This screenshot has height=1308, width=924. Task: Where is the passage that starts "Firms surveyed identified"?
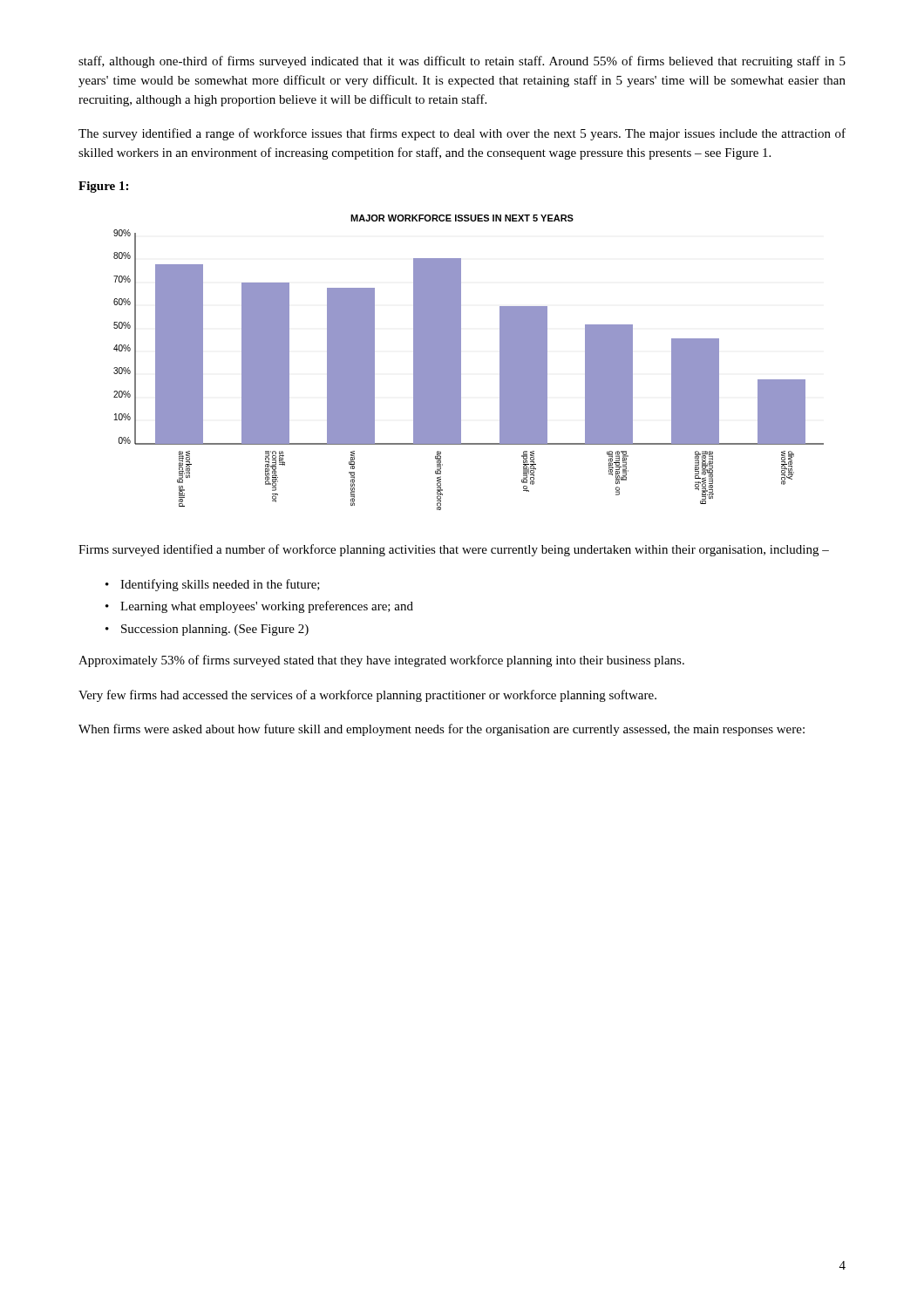454,549
